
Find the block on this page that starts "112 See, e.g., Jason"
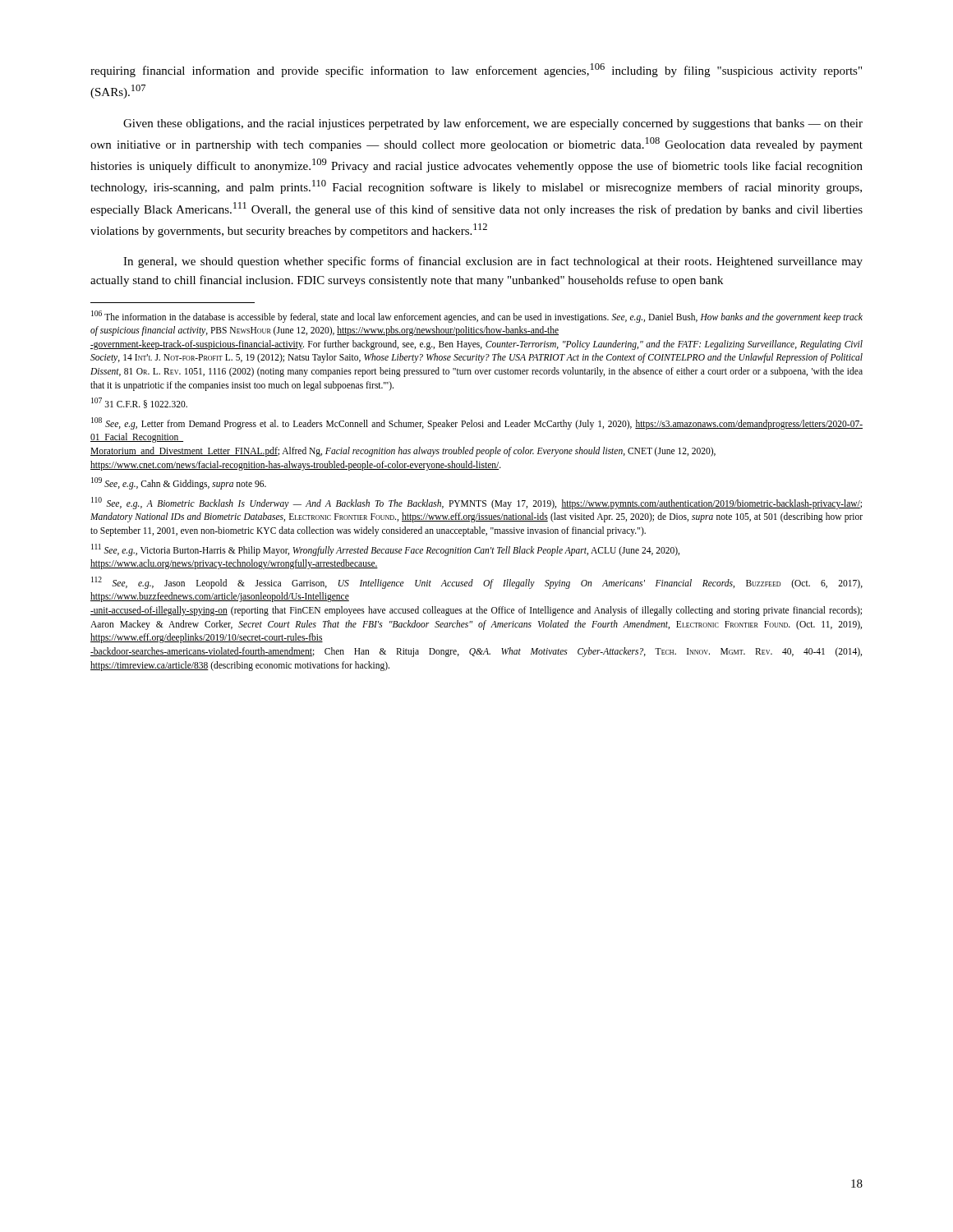(476, 622)
